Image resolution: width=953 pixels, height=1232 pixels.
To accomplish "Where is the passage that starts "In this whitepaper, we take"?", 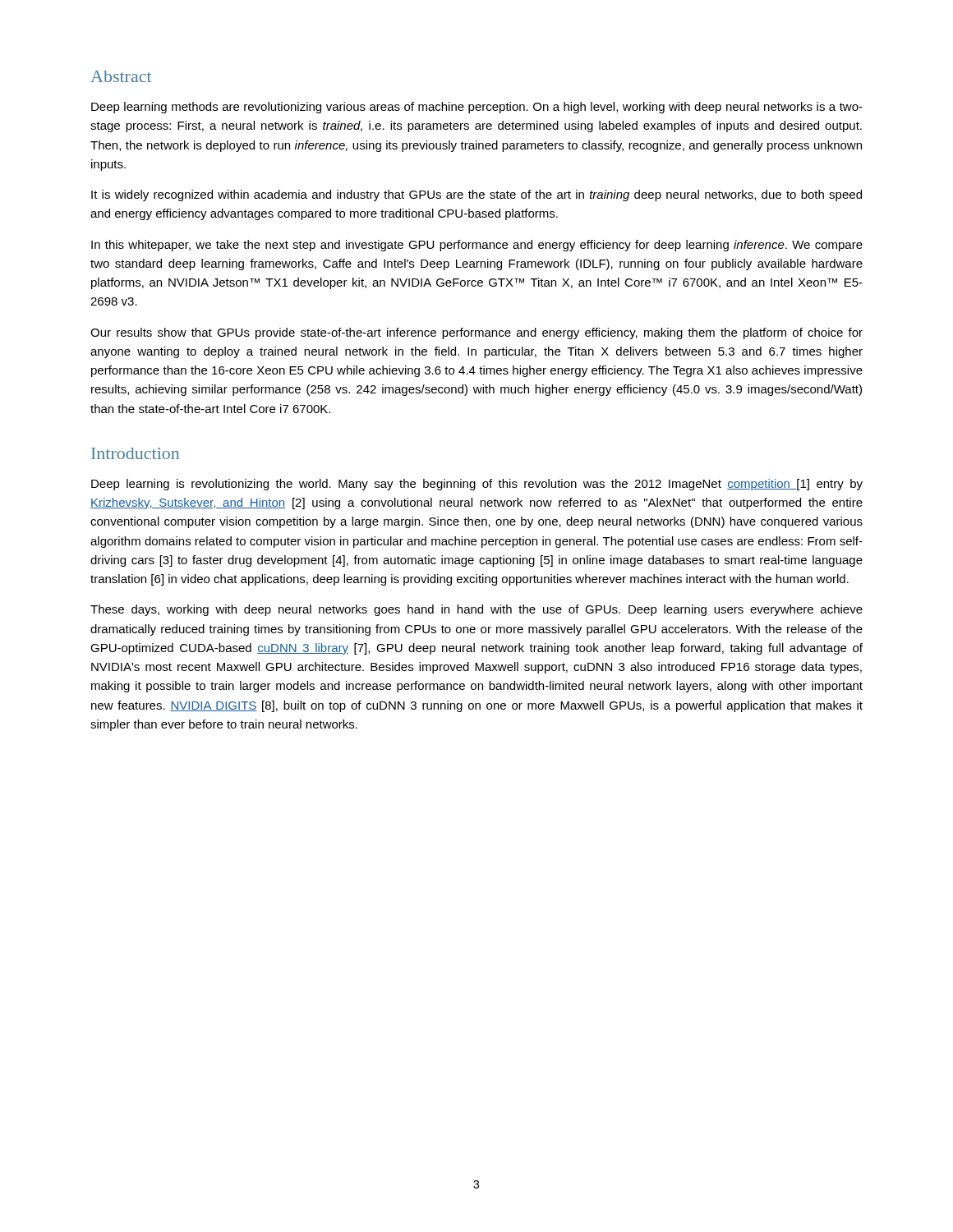I will (x=476, y=273).
